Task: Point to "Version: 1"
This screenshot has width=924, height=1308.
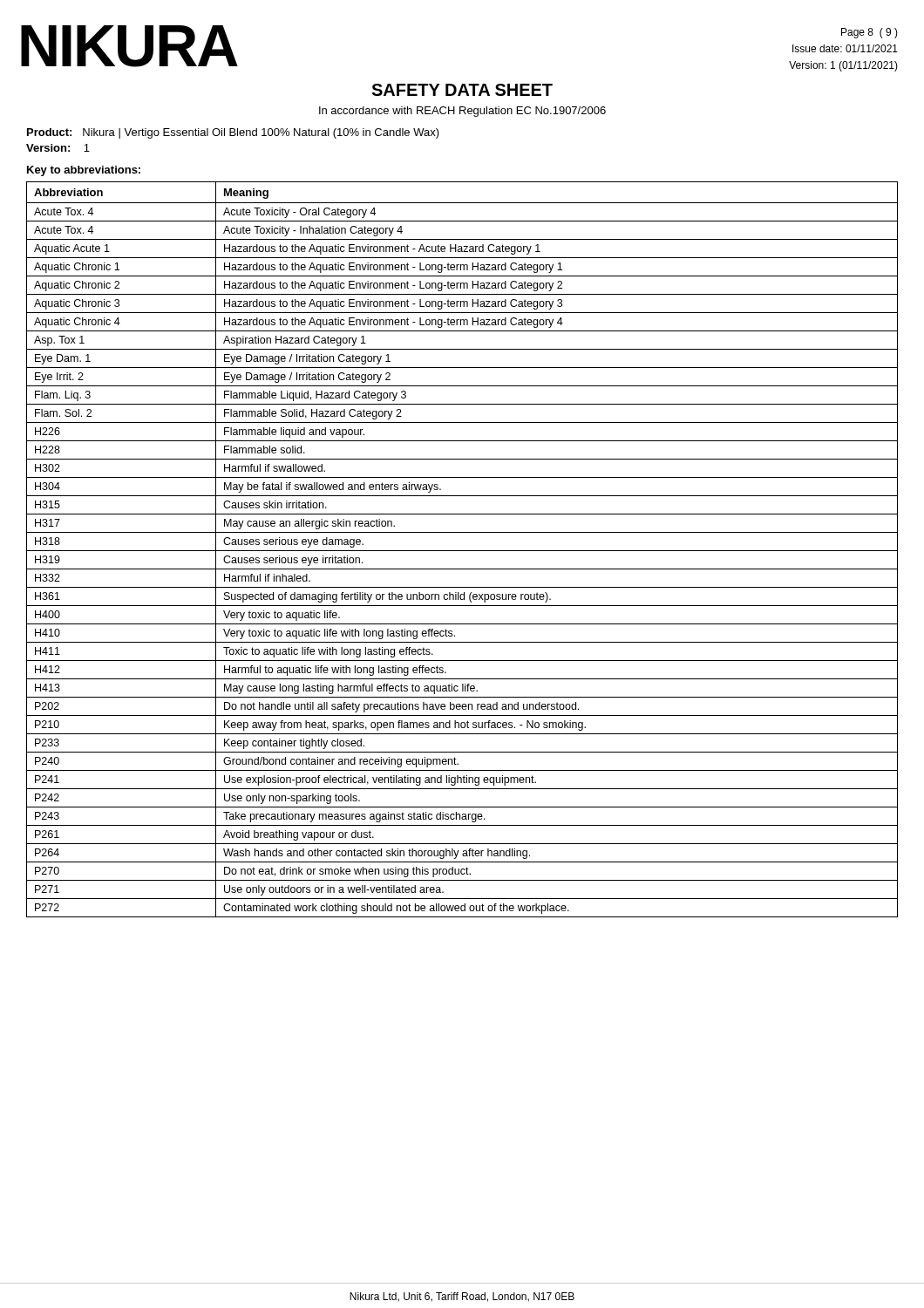Action: click(x=58, y=148)
